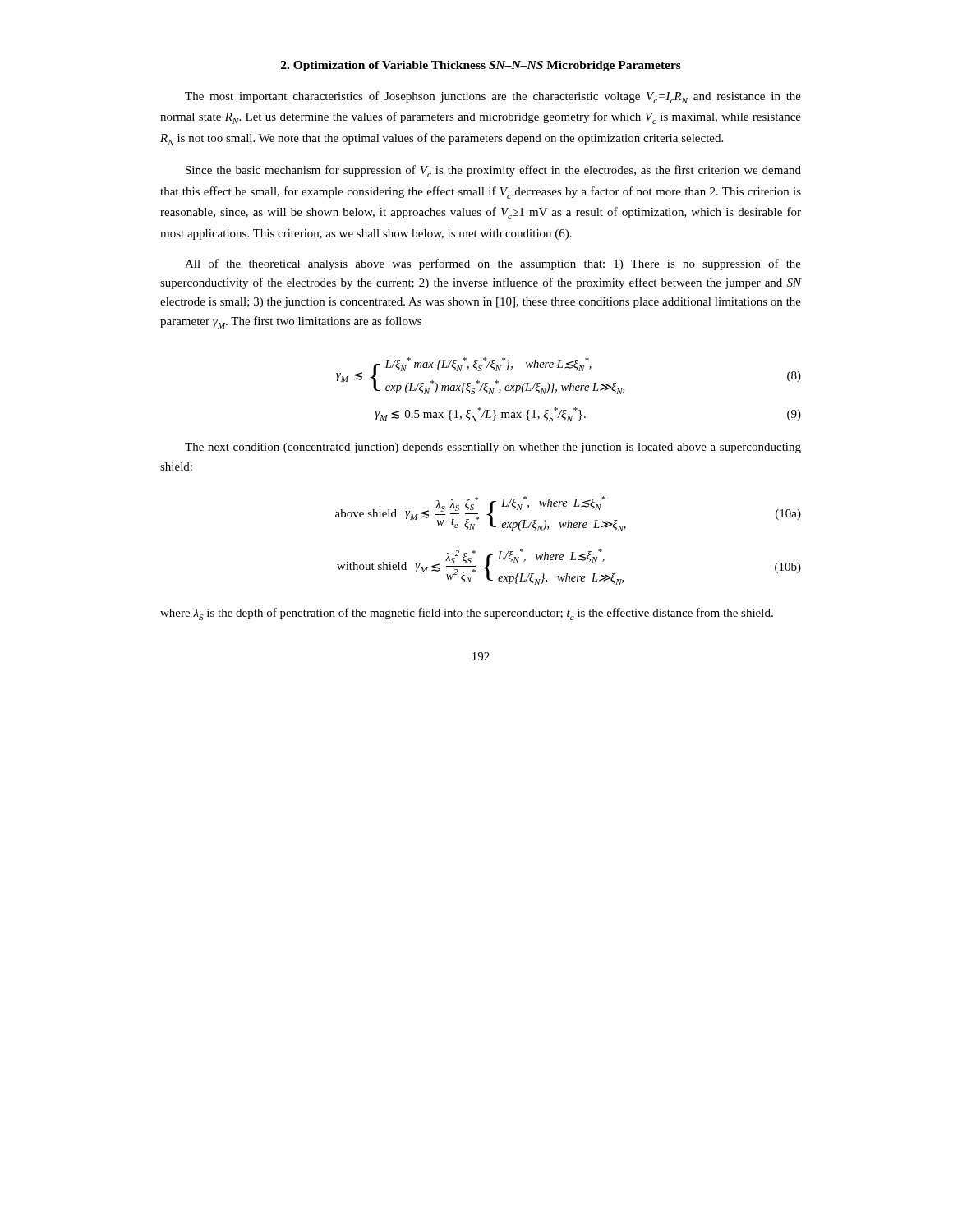Click the passage that begins "The next condition (concentrated junction) depends essentially on"
The image size is (953, 1232).
pyautogui.click(x=481, y=457)
